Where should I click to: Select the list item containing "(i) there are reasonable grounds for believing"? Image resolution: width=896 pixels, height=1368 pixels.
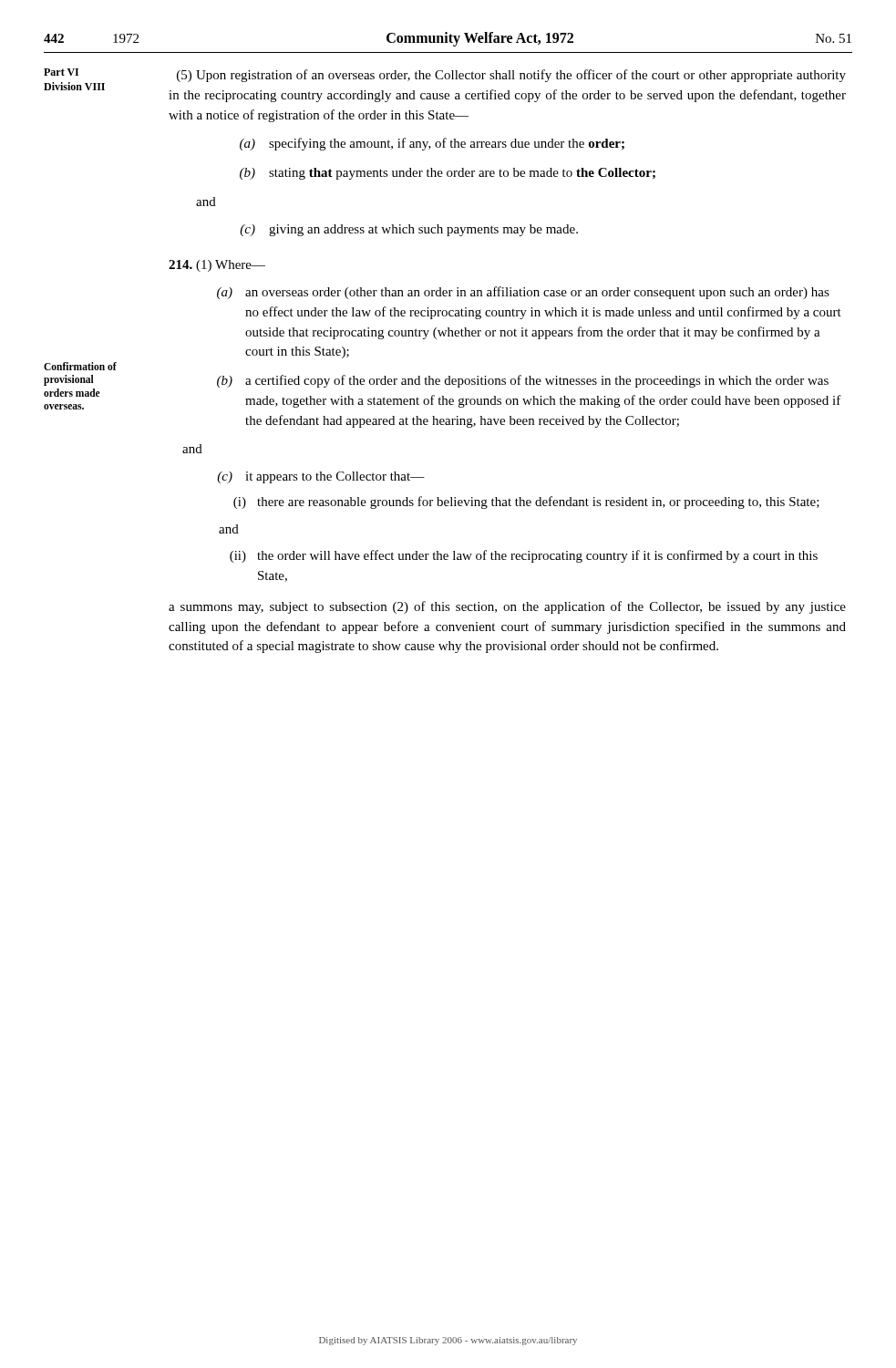525,502
